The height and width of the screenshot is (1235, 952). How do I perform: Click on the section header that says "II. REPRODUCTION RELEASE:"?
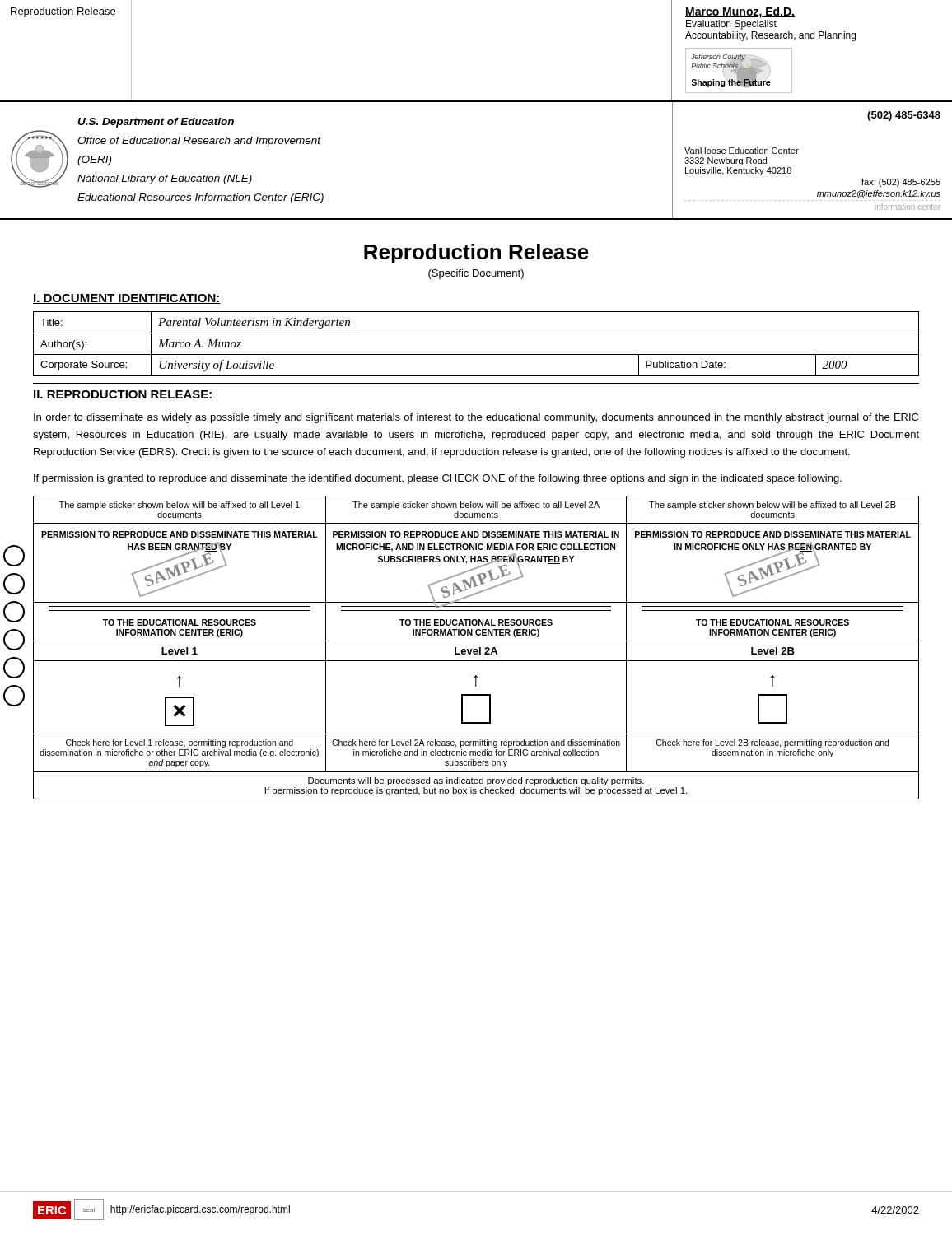click(123, 394)
